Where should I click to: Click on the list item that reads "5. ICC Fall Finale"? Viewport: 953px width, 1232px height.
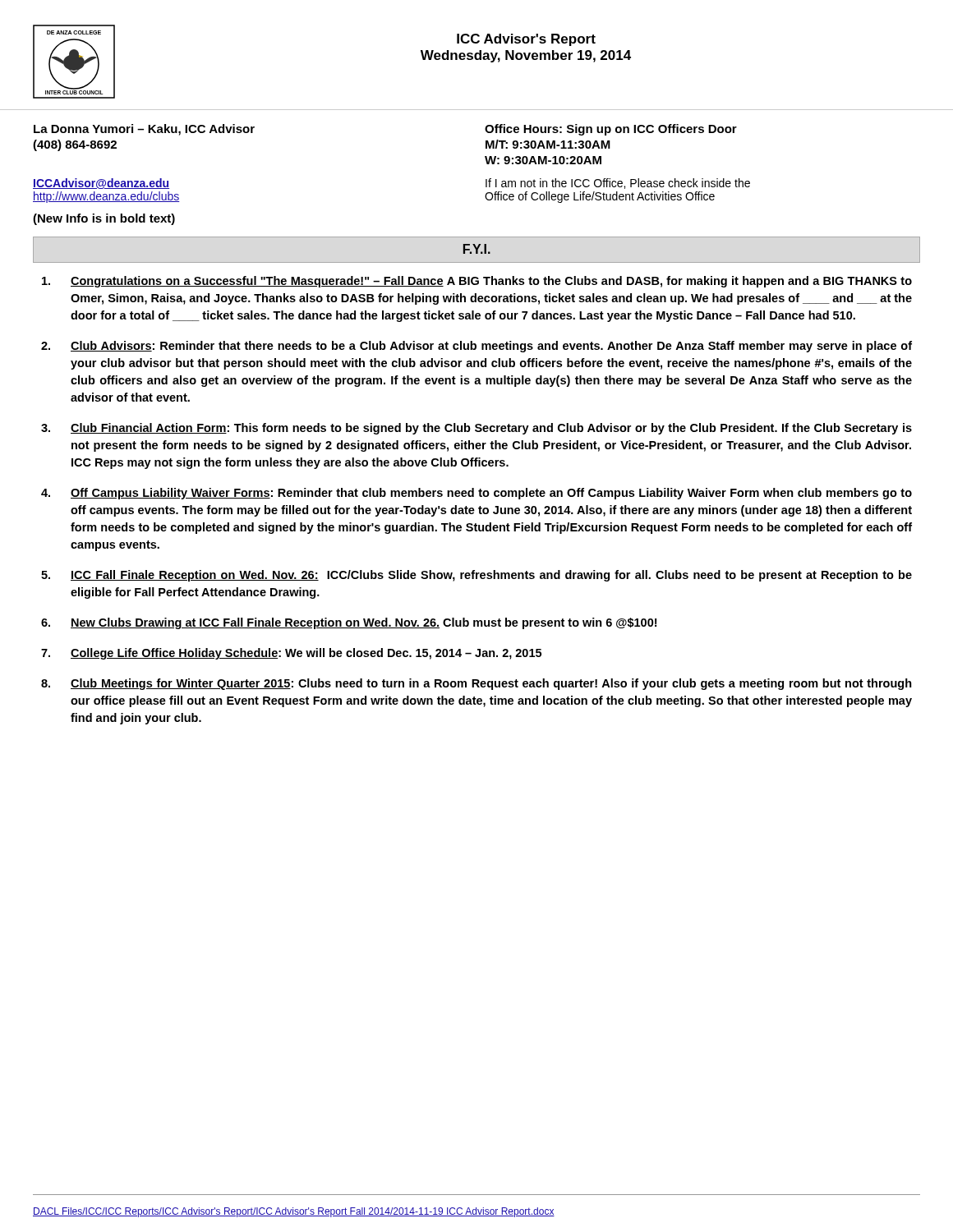[476, 584]
